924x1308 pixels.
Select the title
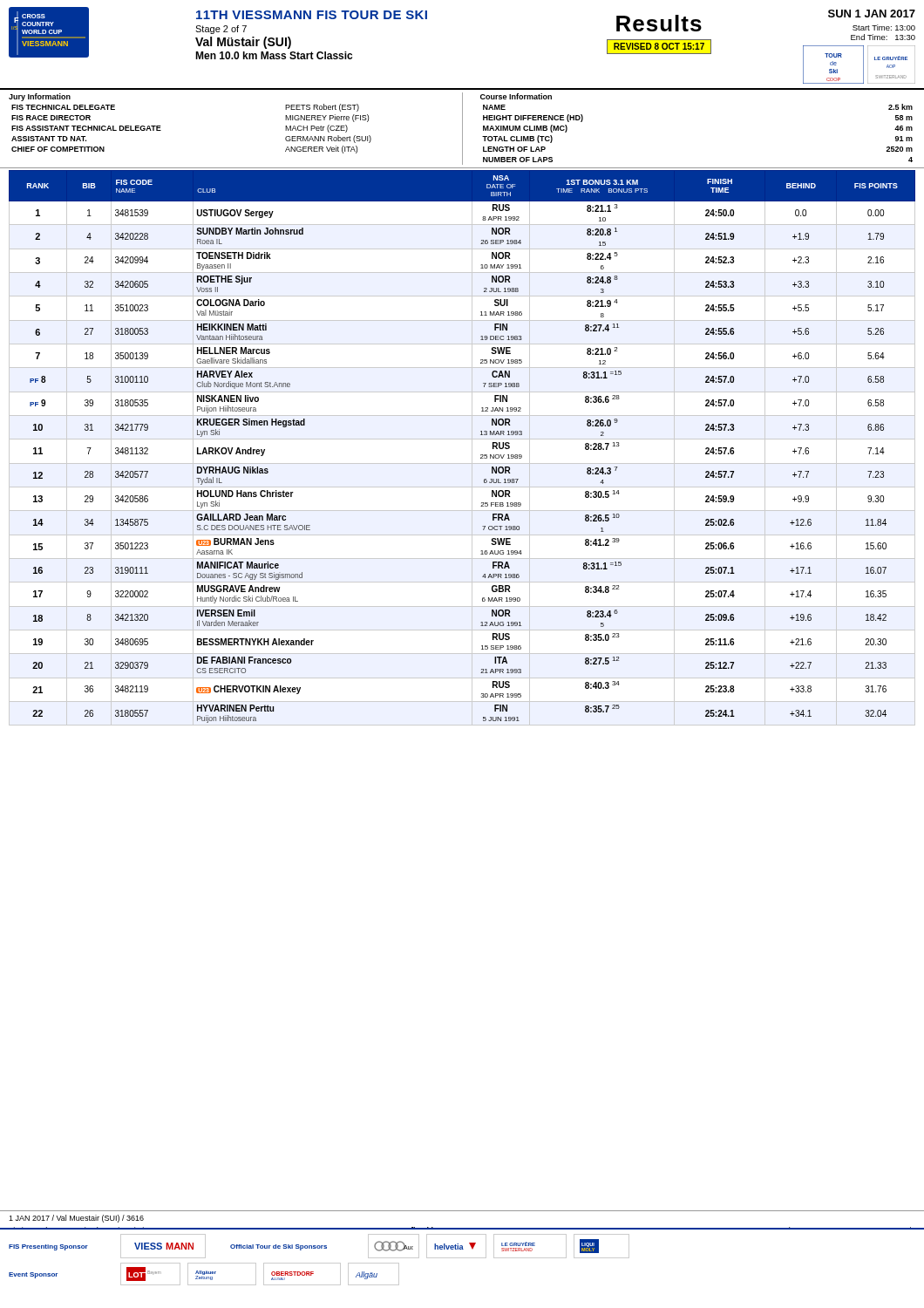click(659, 24)
